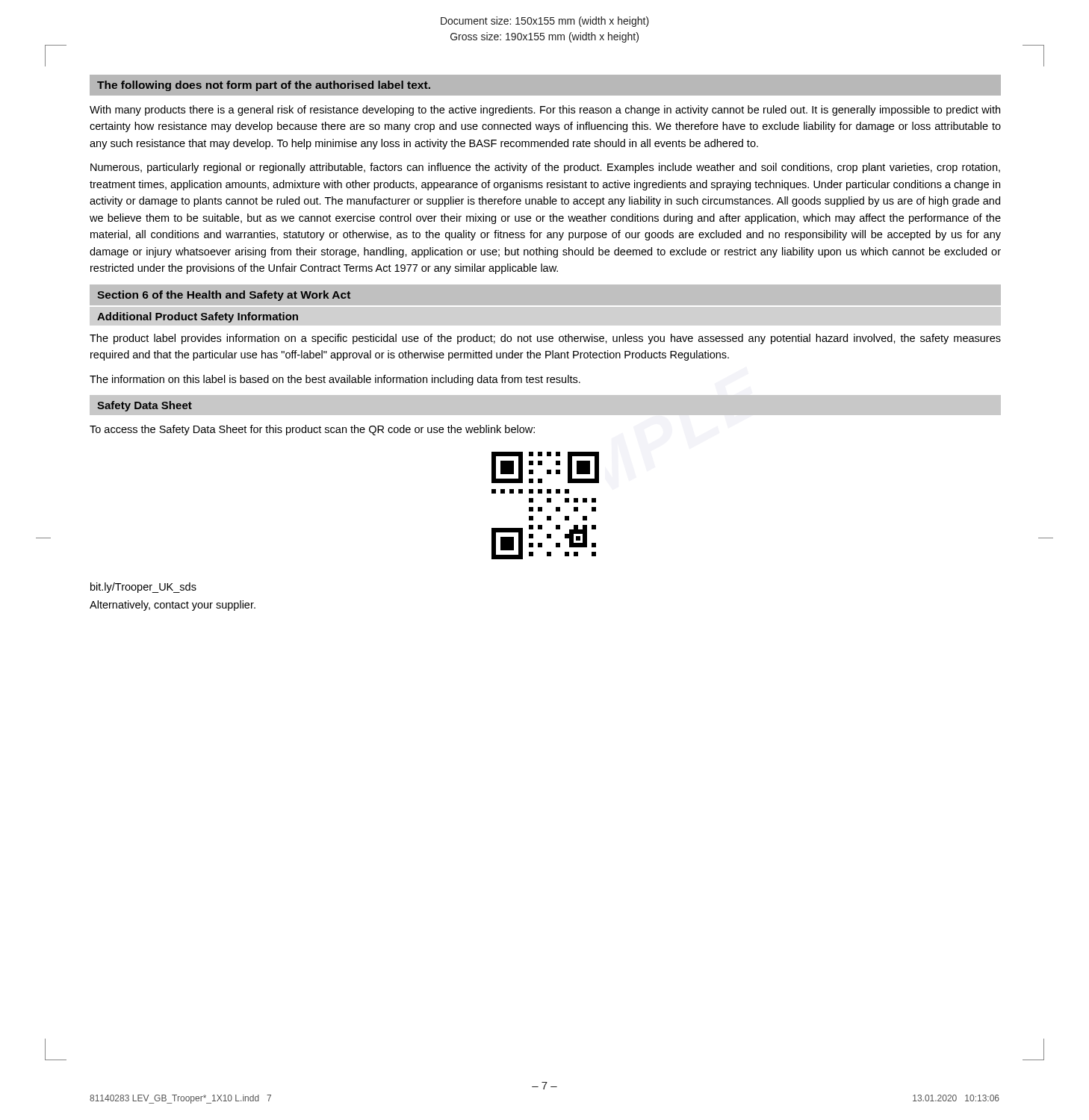The width and height of the screenshot is (1089, 1120).
Task: Find the text block with the text "The information on this"
Action: point(335,379)
